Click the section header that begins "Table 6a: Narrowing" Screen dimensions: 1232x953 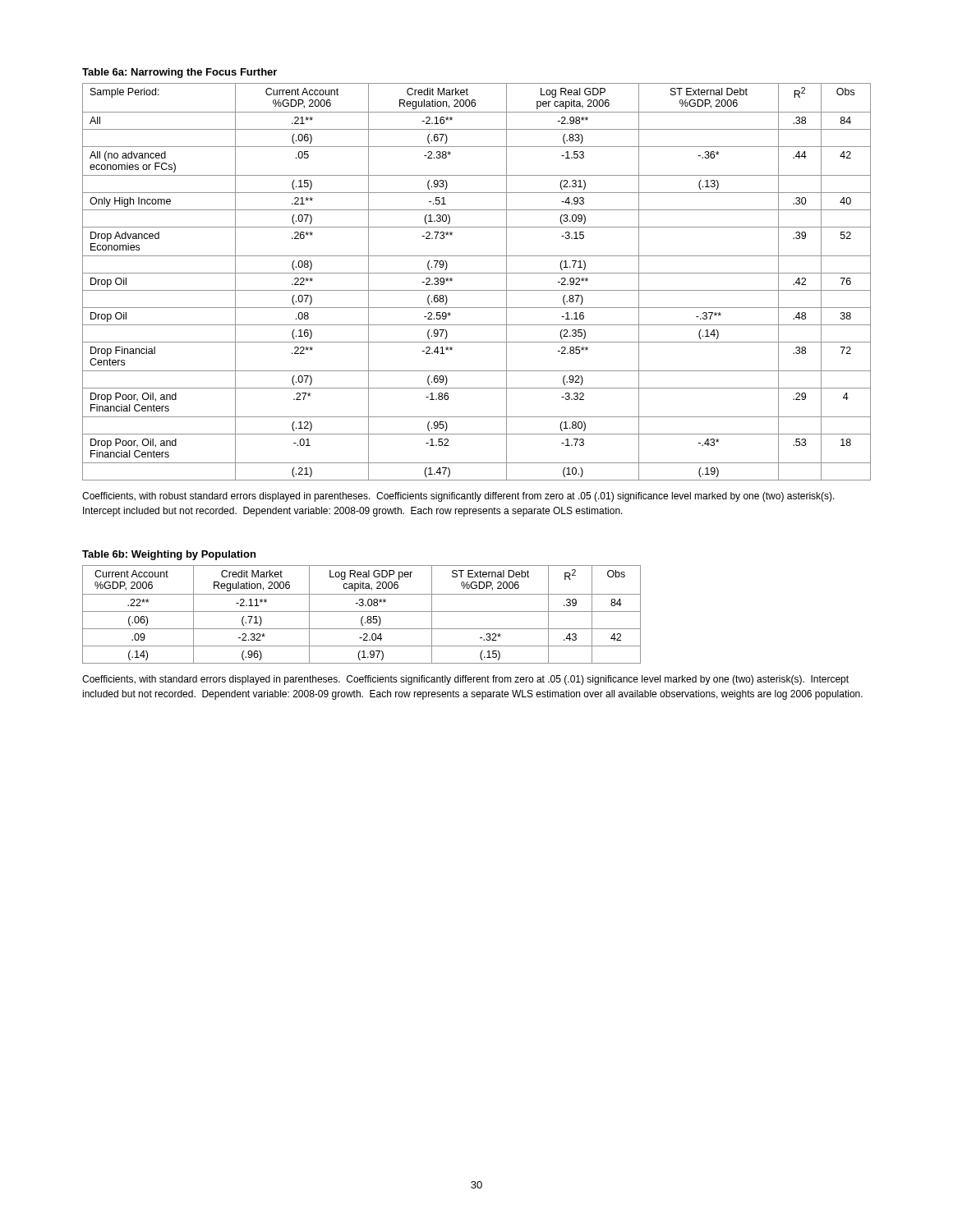[180, 72]
